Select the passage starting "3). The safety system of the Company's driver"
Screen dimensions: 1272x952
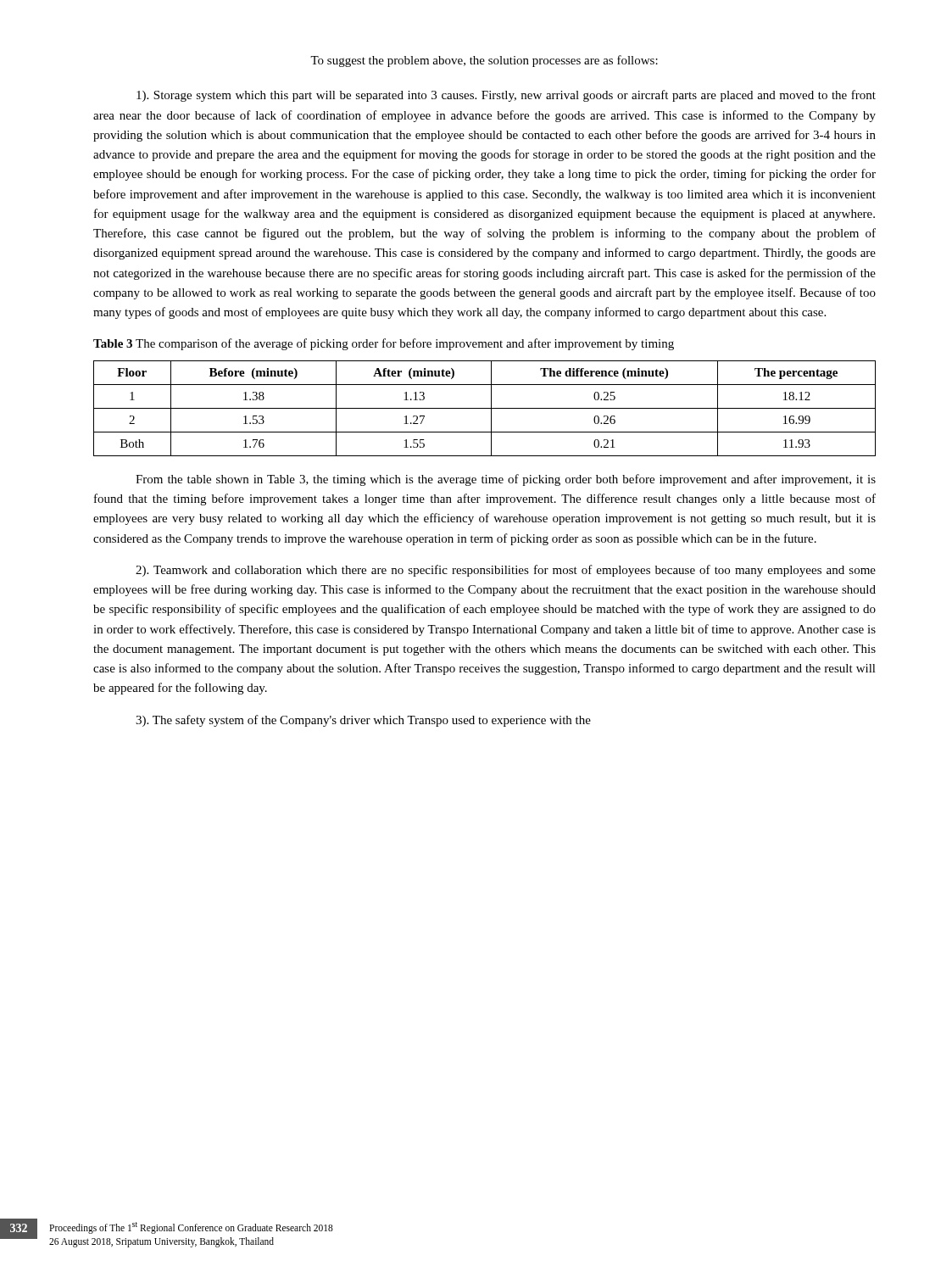[x=363, y=720]
